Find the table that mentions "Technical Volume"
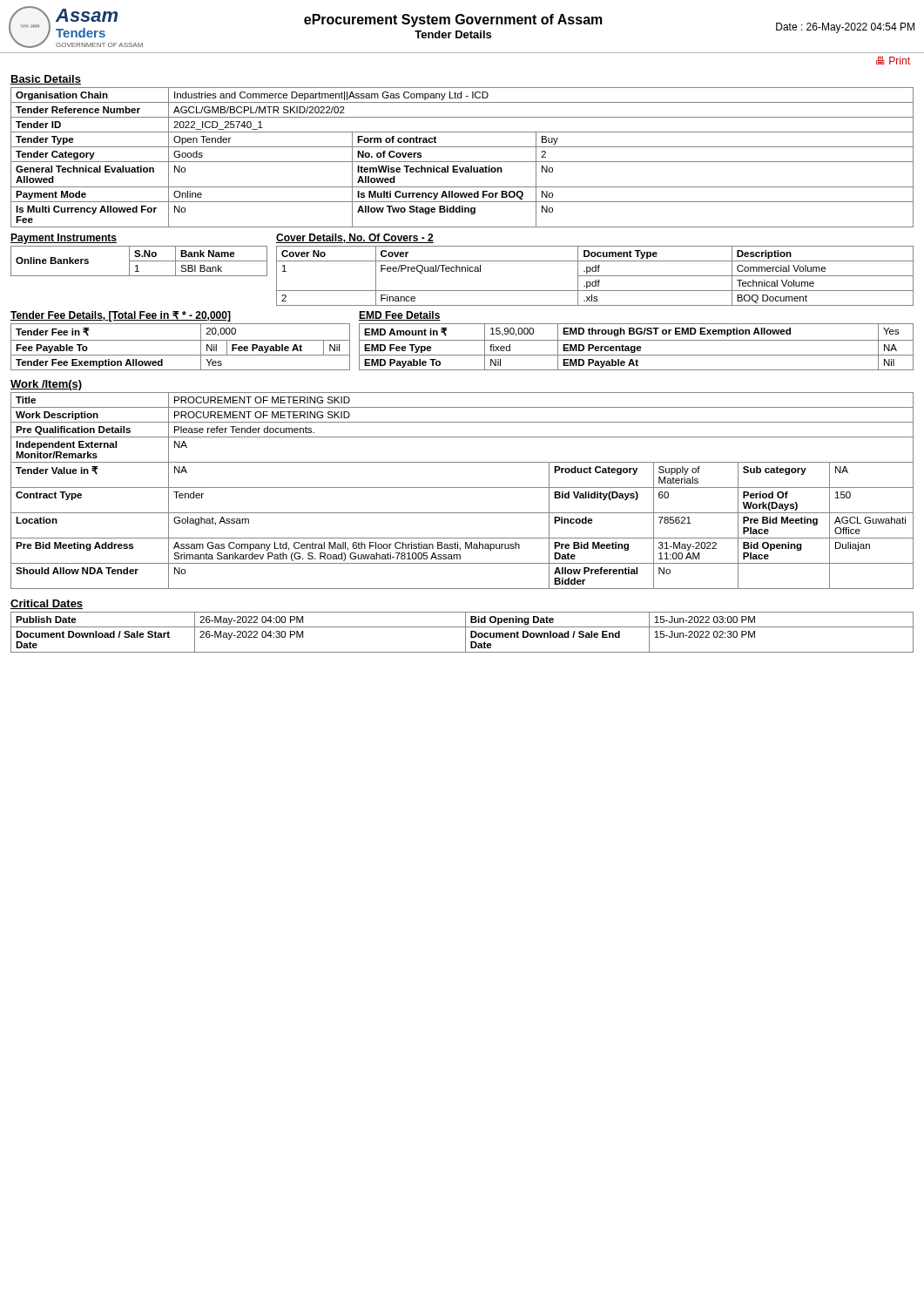The image size is (924, 1307). (x=595, y=276)
